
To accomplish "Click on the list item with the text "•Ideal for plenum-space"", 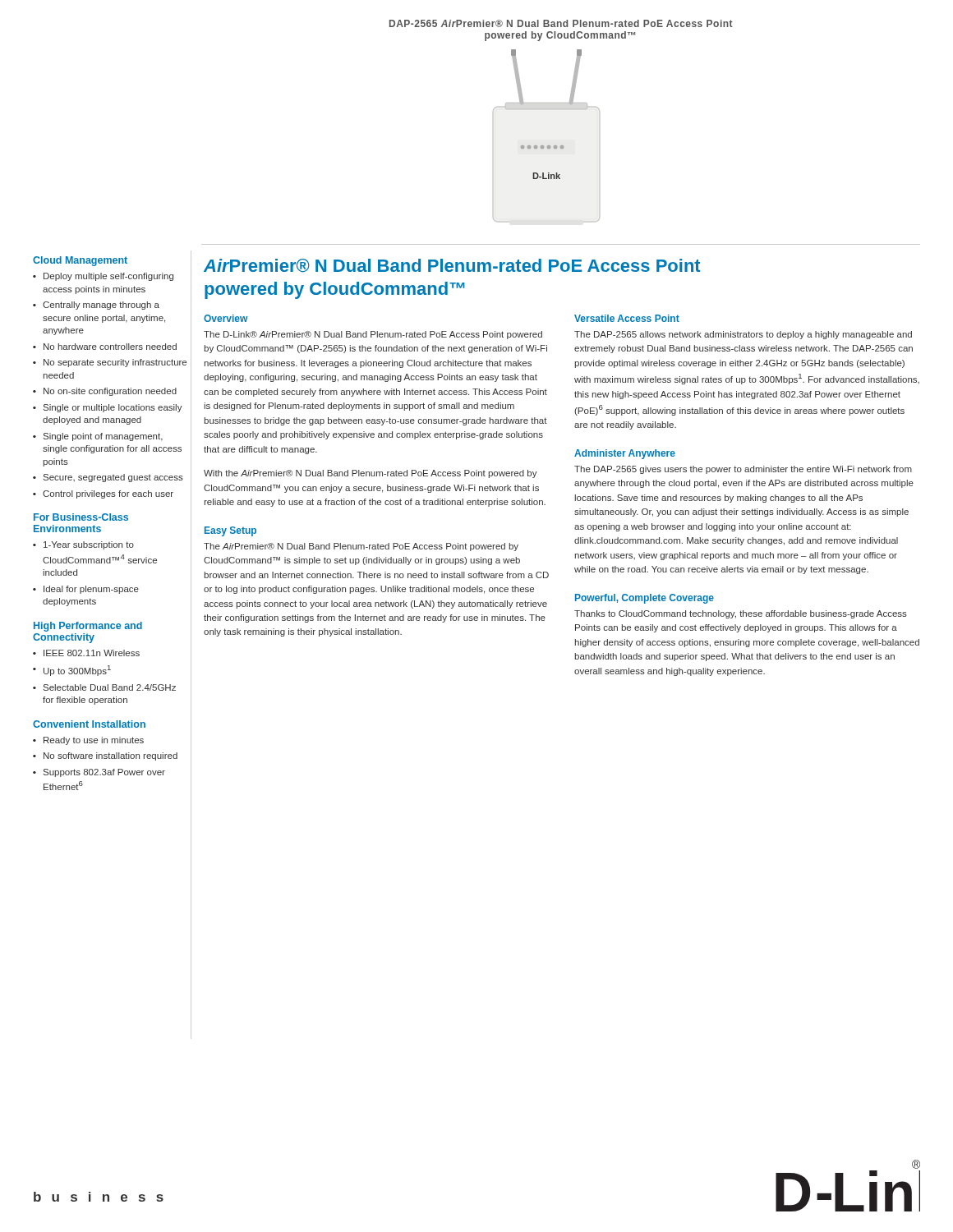I will click(86, 595).
